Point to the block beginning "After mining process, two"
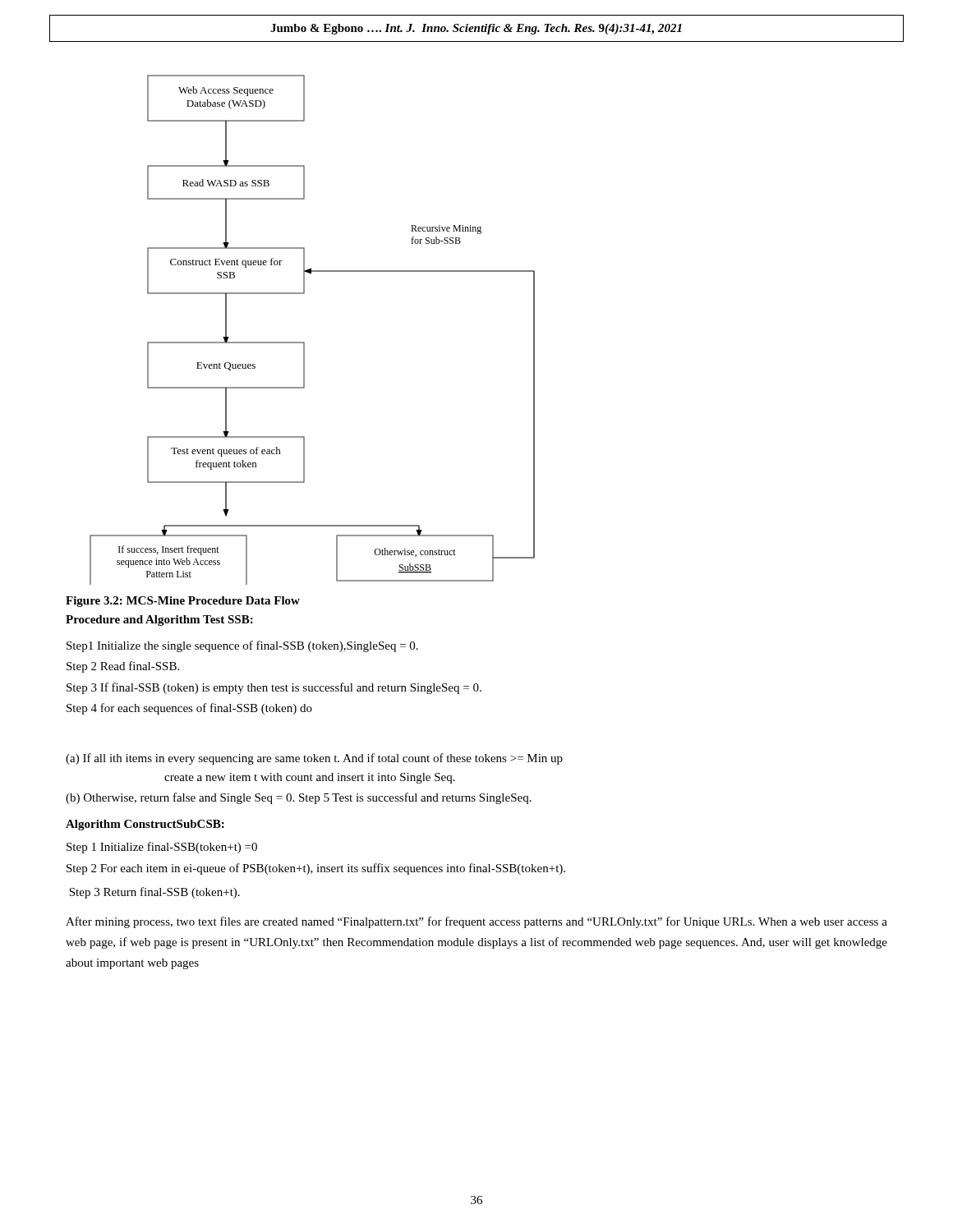953x1232 pixels. (x=476, y=942)
